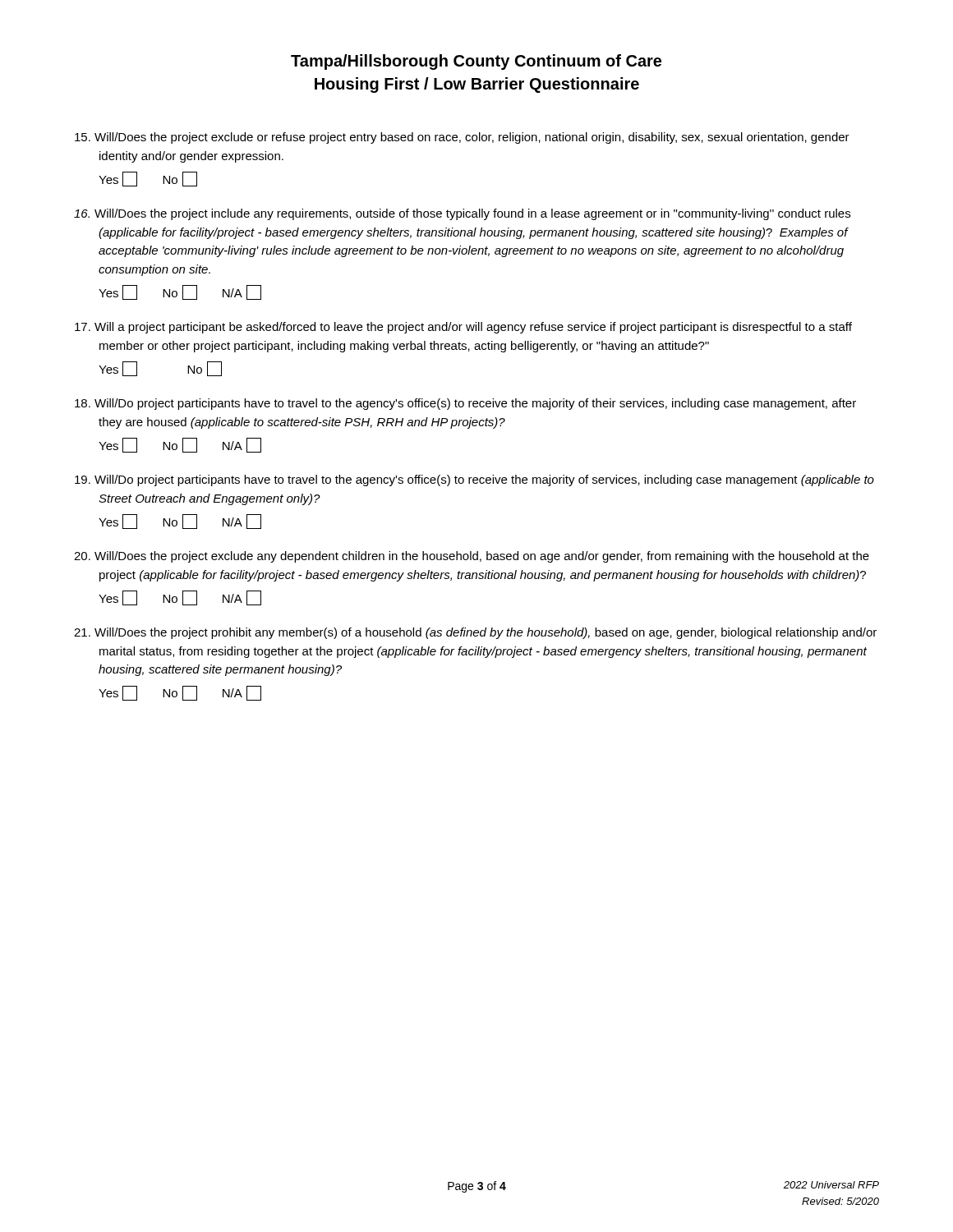
Task: Select the element starting "Will a project participant be asked/forced"
Action: [476, 347]
